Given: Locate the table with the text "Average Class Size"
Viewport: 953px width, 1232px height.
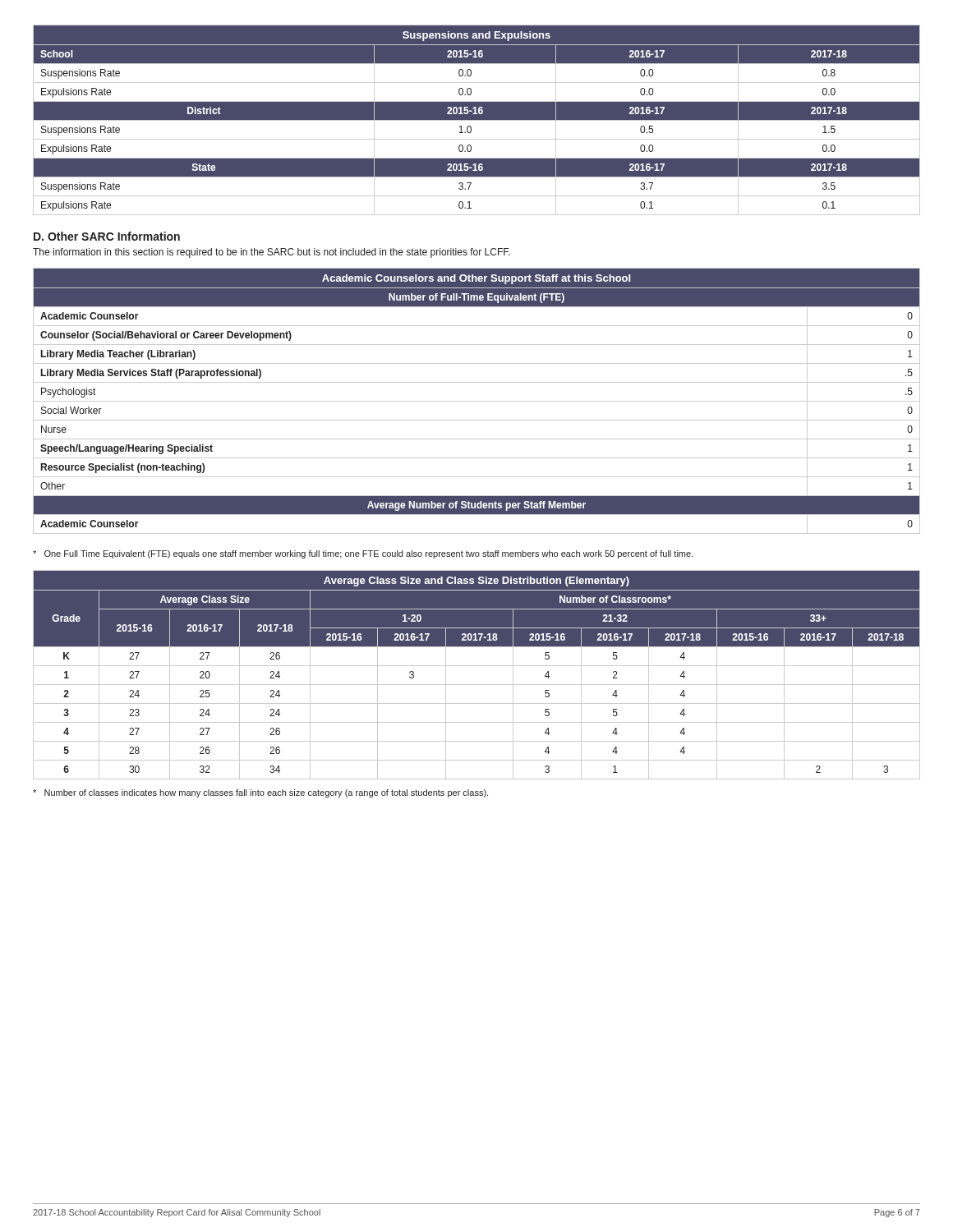Looking at the screenshot, I should [476, 675].
